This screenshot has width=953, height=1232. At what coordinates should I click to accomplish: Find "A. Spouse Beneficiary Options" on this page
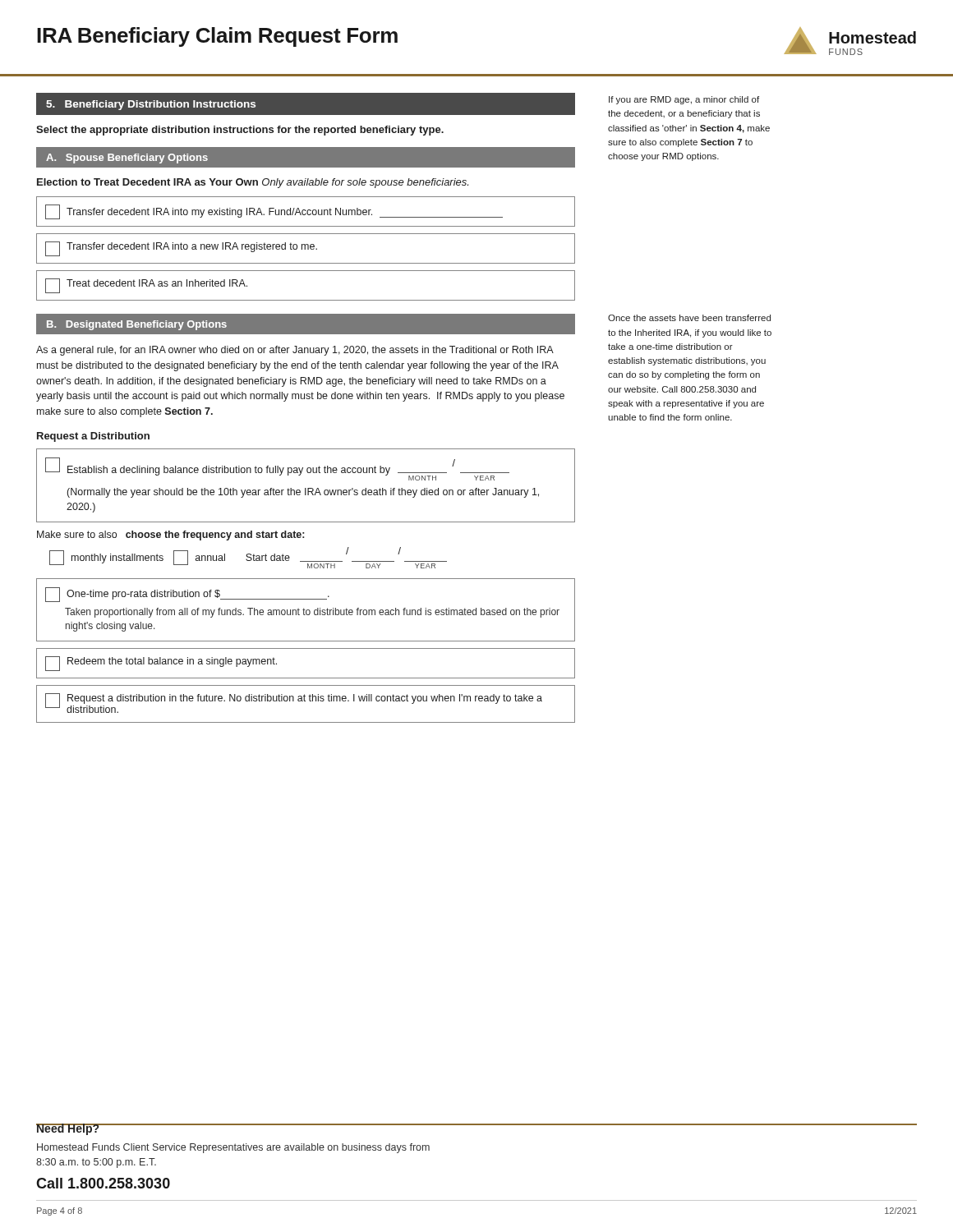coord(306,157)
